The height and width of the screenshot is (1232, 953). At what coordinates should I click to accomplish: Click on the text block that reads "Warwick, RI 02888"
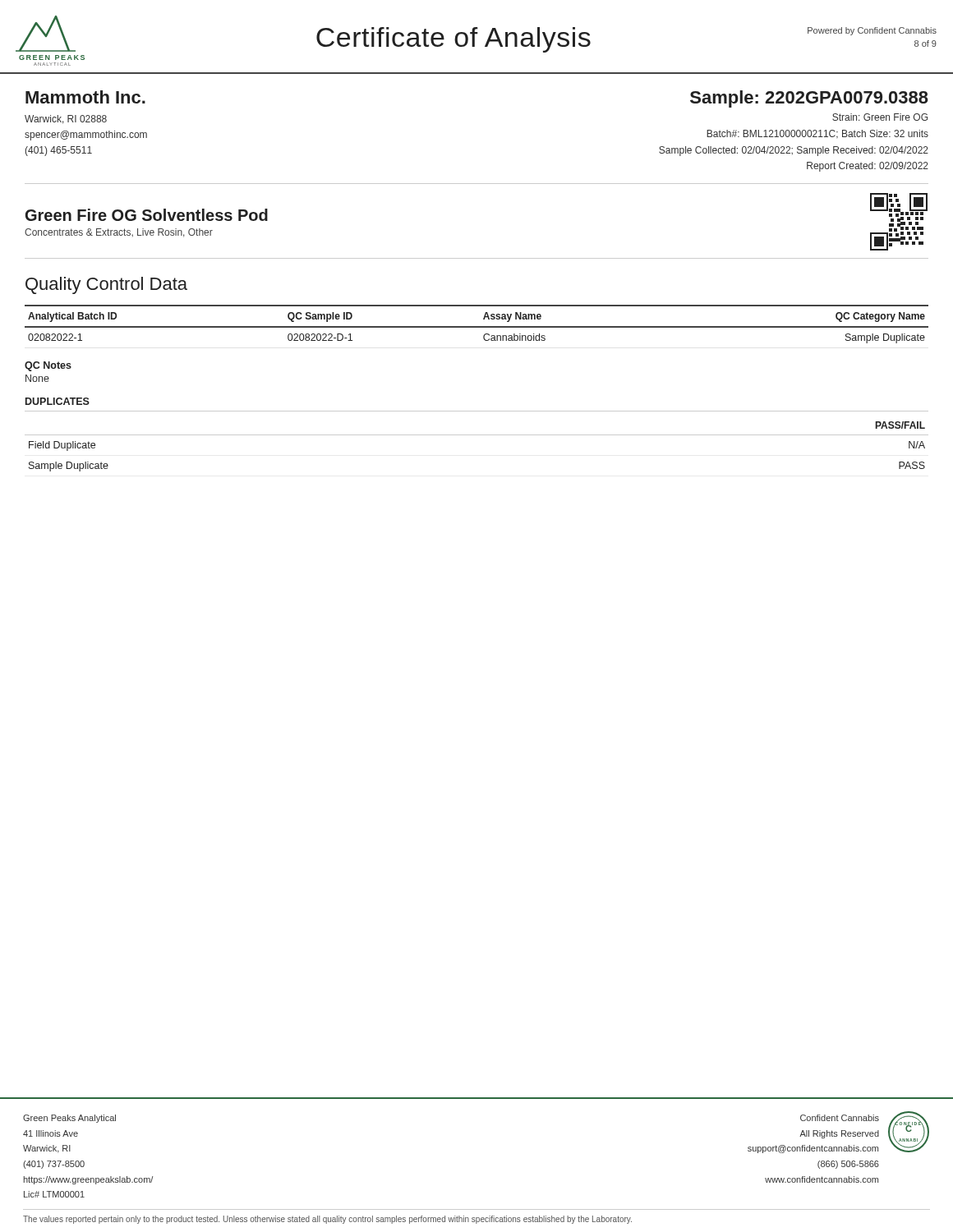pyautogui.click(x=86, y=135)
